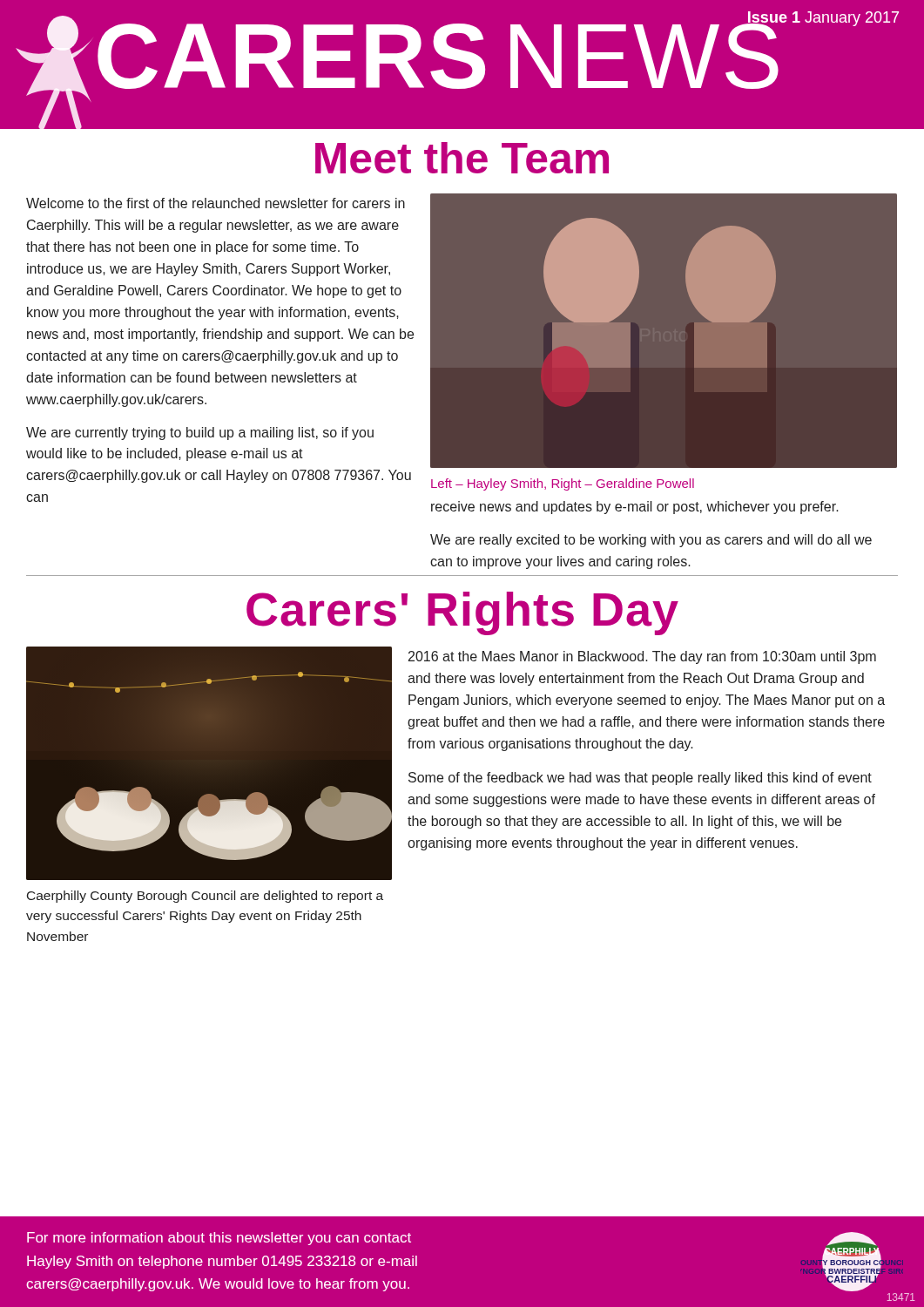924x1307 pixels.
Task: Point to the element starting "Caerphilly County Borough Council are delighted to report"
Action: click(x=205, y=916)
